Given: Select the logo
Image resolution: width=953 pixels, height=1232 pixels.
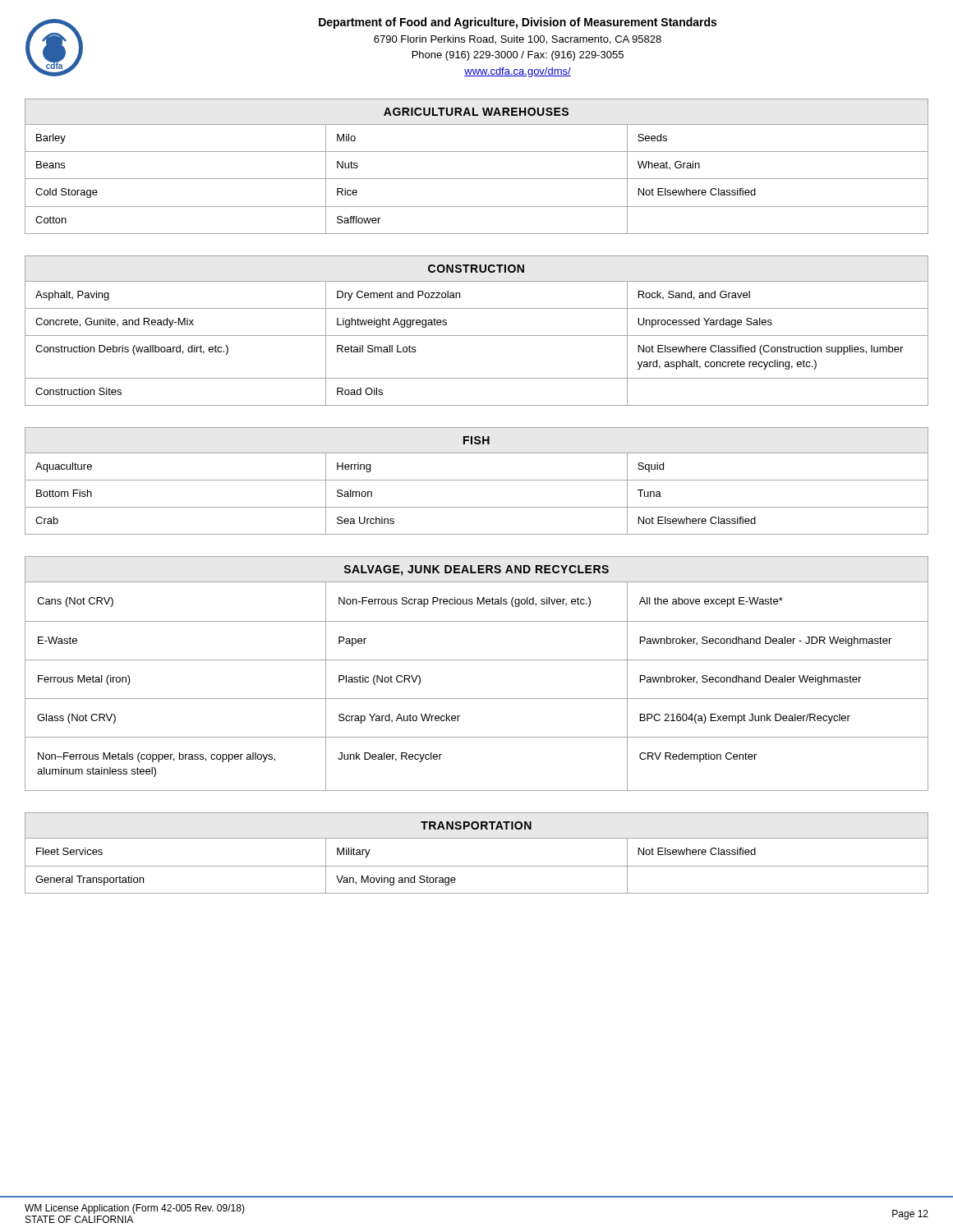Looking at the screenshot, I should pos(58,48).
